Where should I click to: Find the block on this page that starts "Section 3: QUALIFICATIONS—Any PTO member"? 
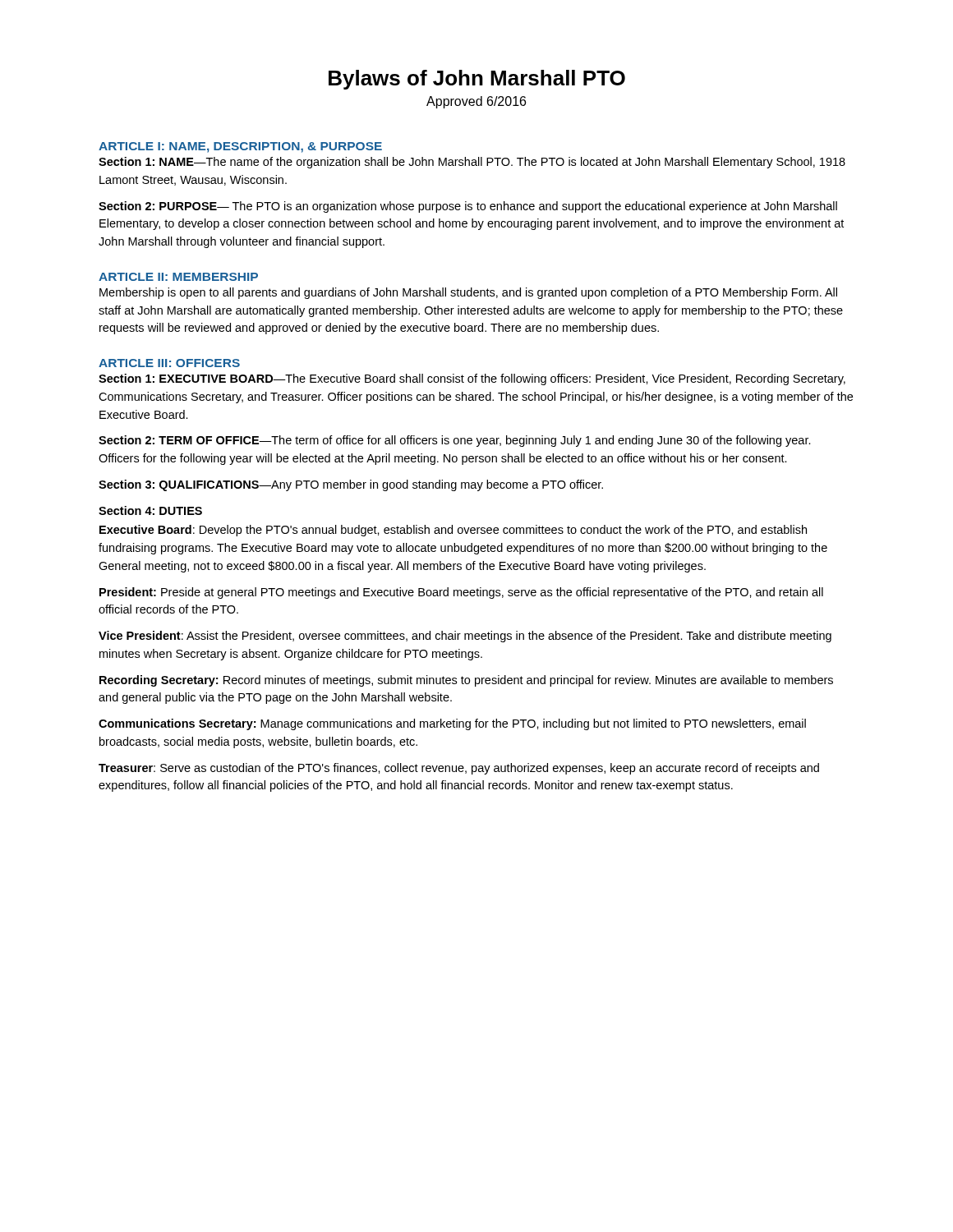[x=476, y=485]
